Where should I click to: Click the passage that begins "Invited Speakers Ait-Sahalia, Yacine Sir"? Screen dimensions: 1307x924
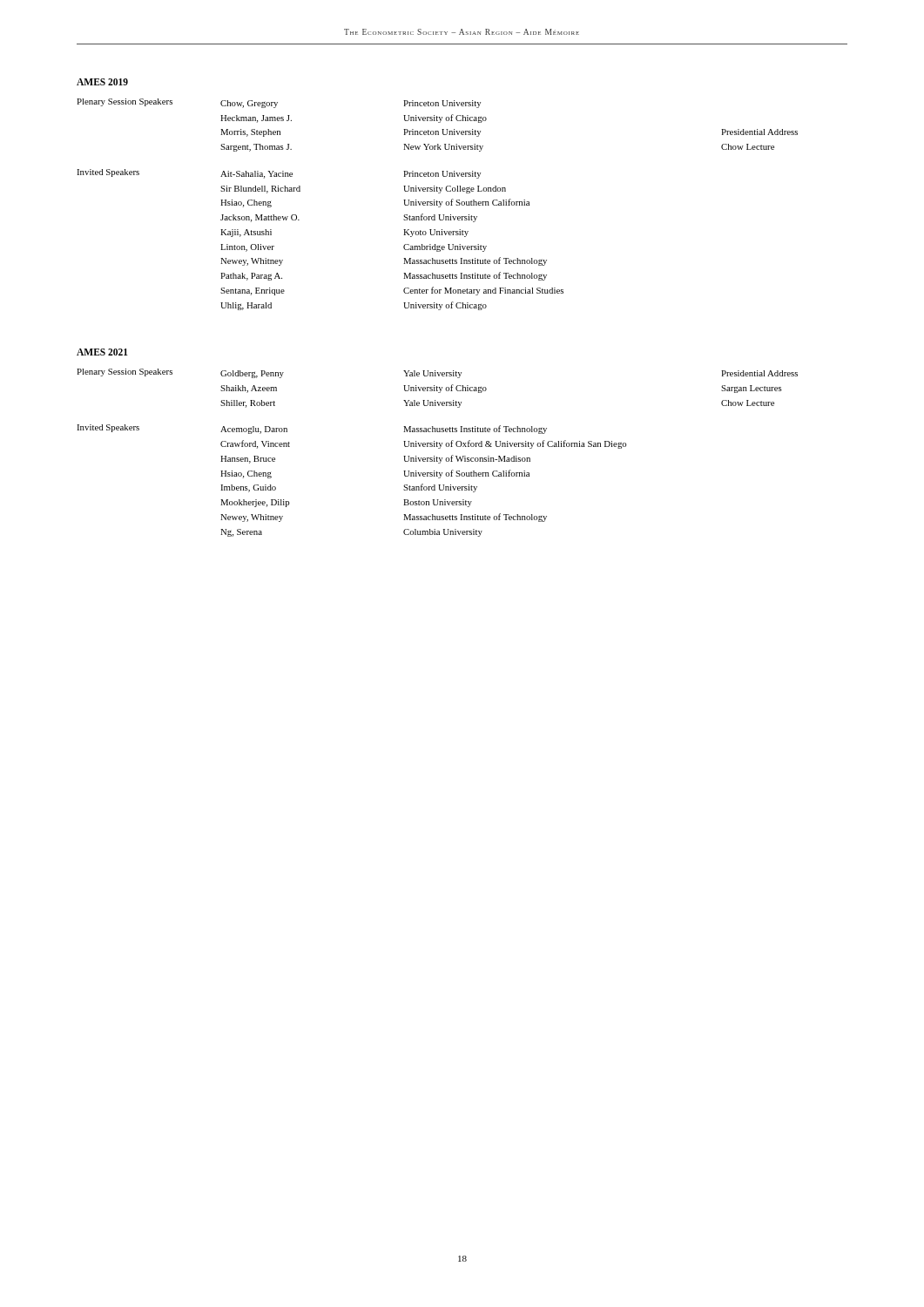[x=462, y=239]
